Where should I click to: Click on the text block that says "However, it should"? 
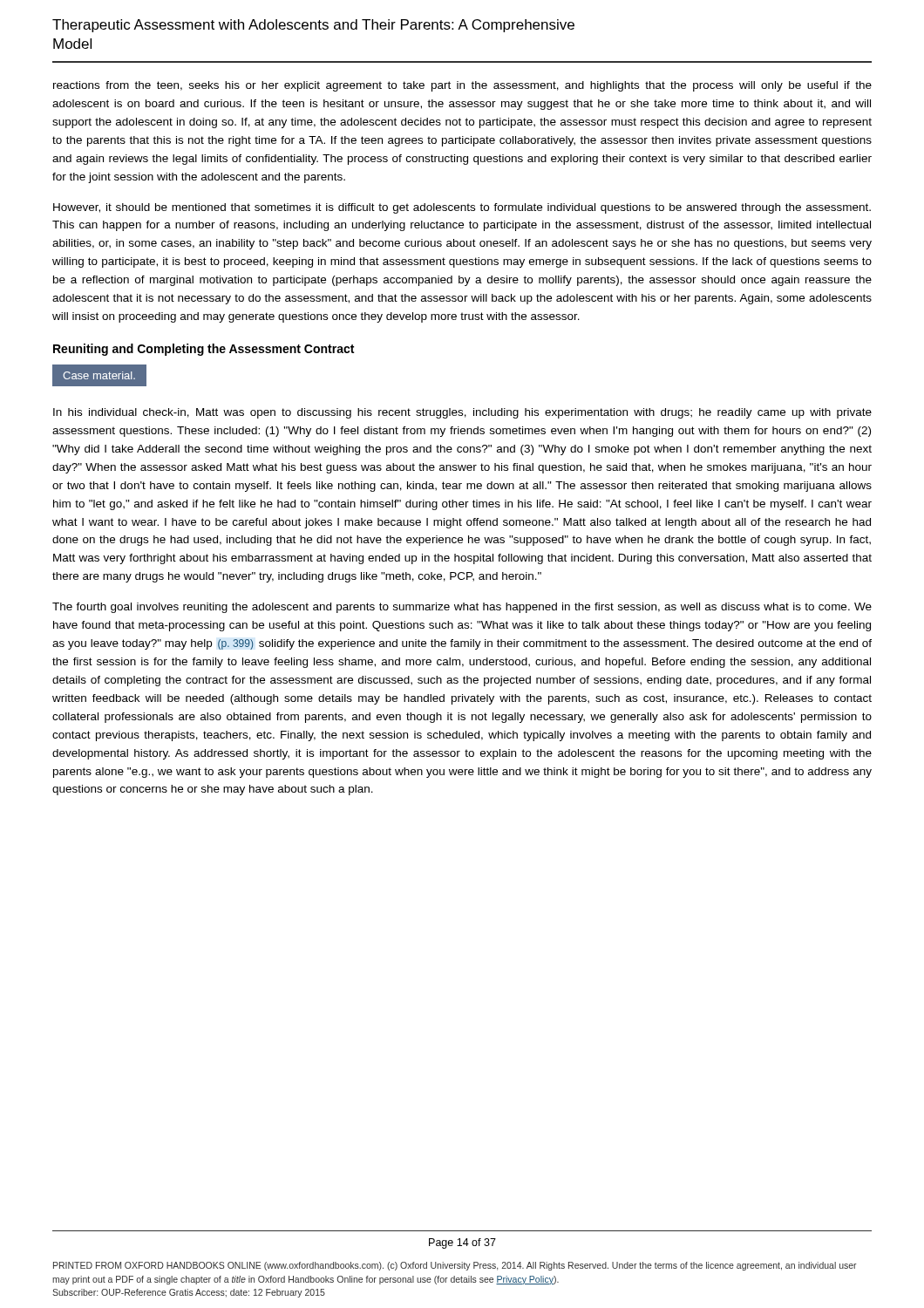point(462,261)
